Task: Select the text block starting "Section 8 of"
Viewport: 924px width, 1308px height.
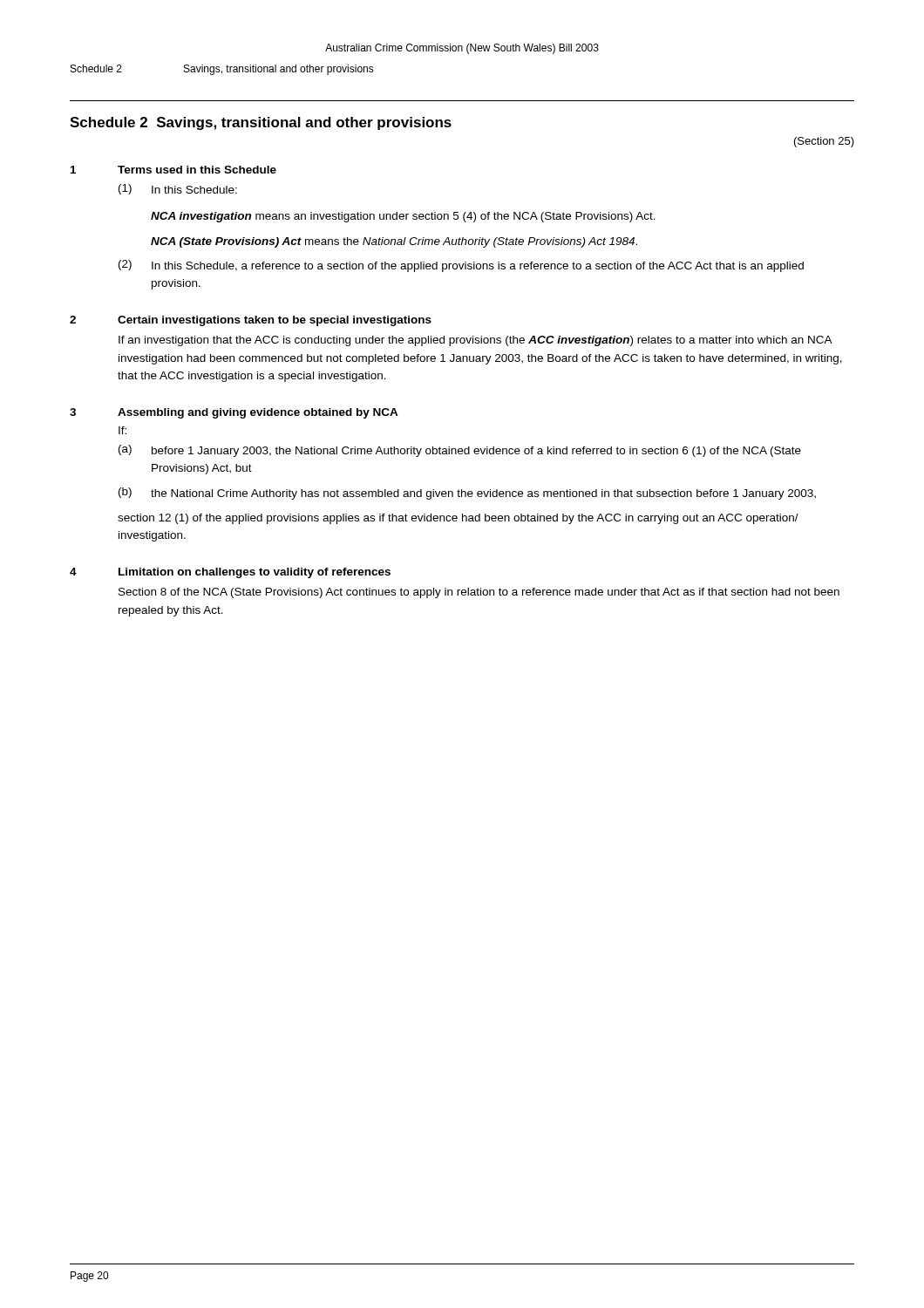Action: click(479, 601)
